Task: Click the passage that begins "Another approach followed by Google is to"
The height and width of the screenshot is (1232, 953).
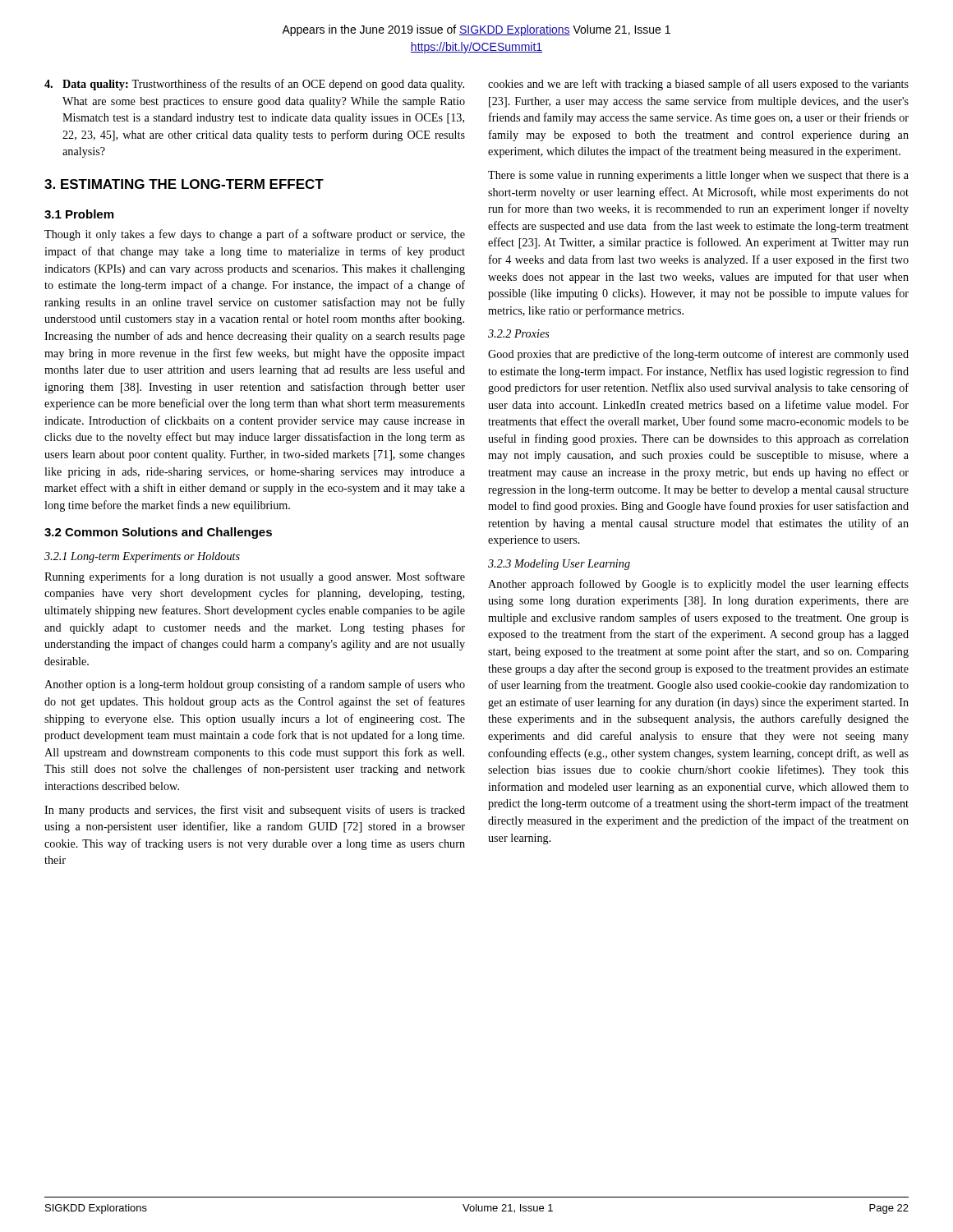Action: pos(698,710)
